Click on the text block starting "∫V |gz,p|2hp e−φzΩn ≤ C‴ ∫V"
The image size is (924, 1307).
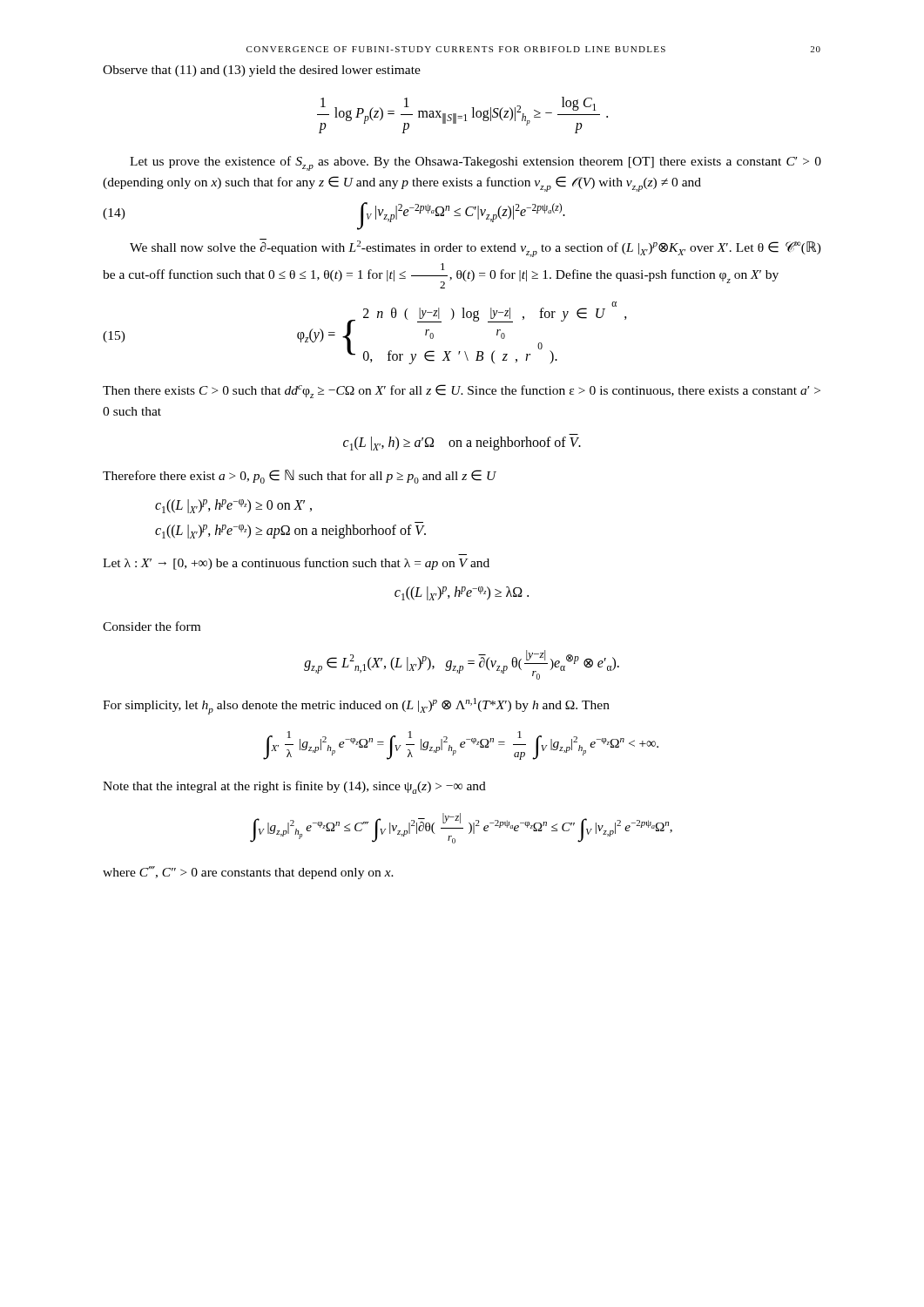tap(462, 828)
